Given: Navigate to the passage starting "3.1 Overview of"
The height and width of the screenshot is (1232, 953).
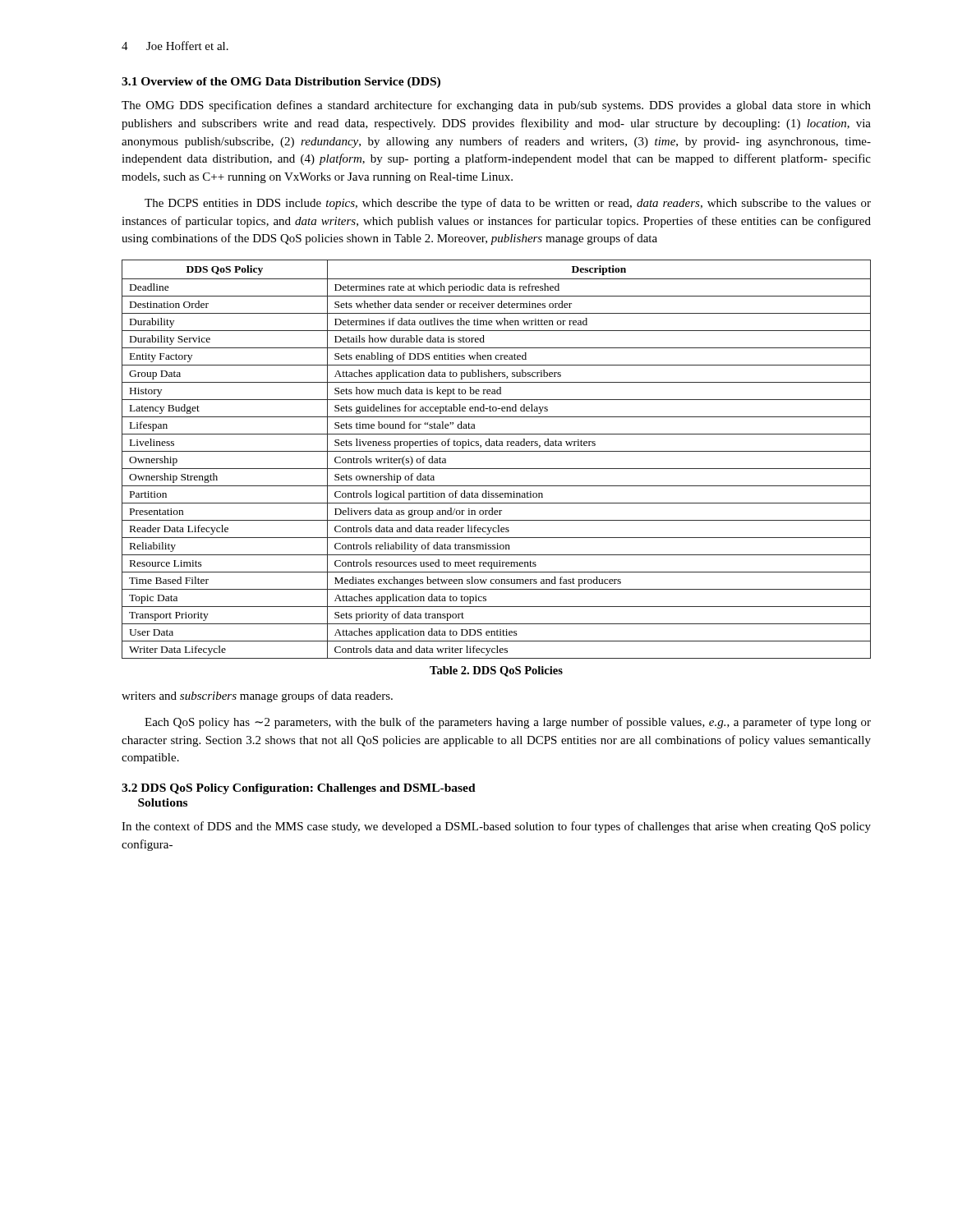Looking at the screenshot, I should 281,81.
